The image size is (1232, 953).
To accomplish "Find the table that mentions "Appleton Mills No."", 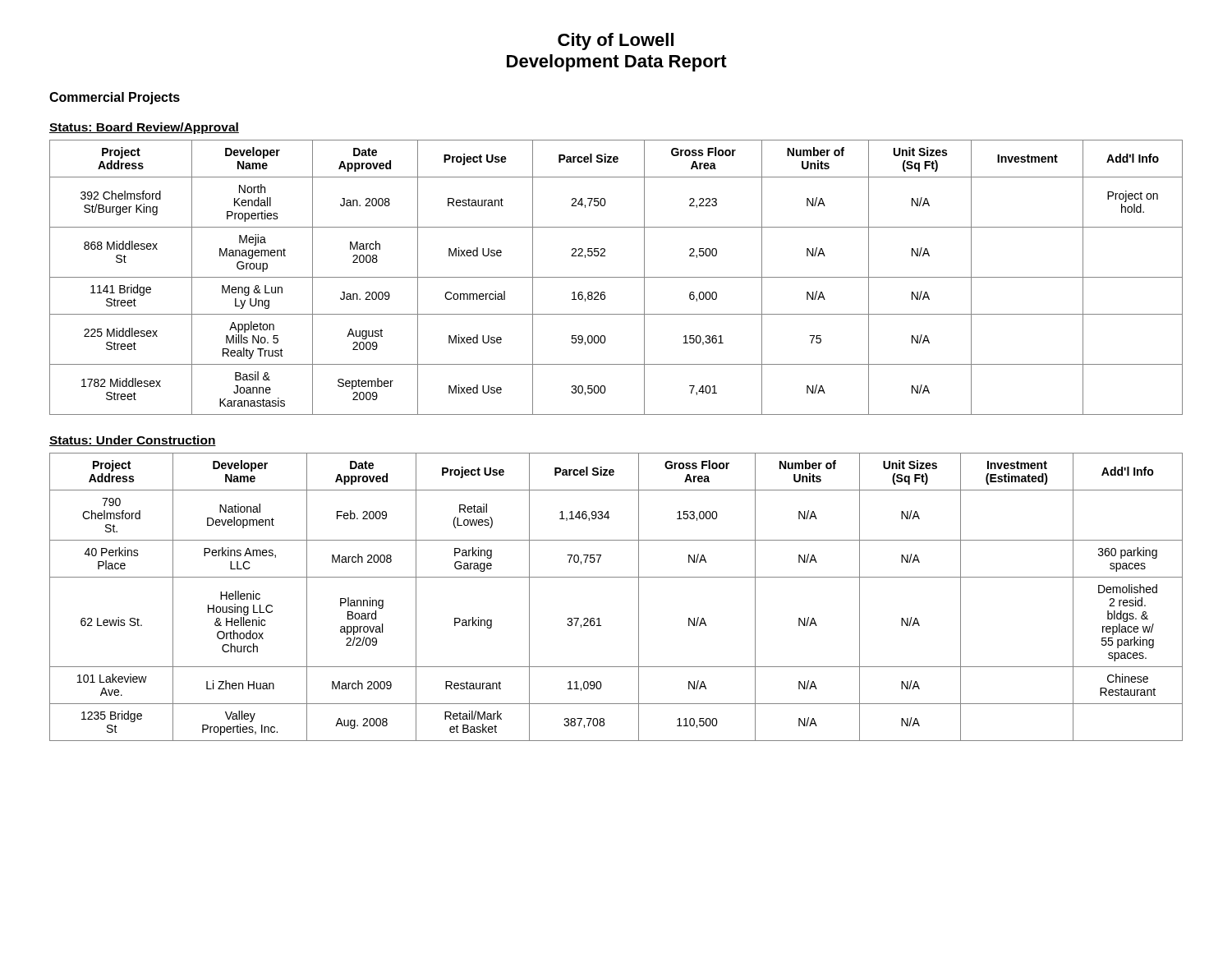I will coord(616,277).
